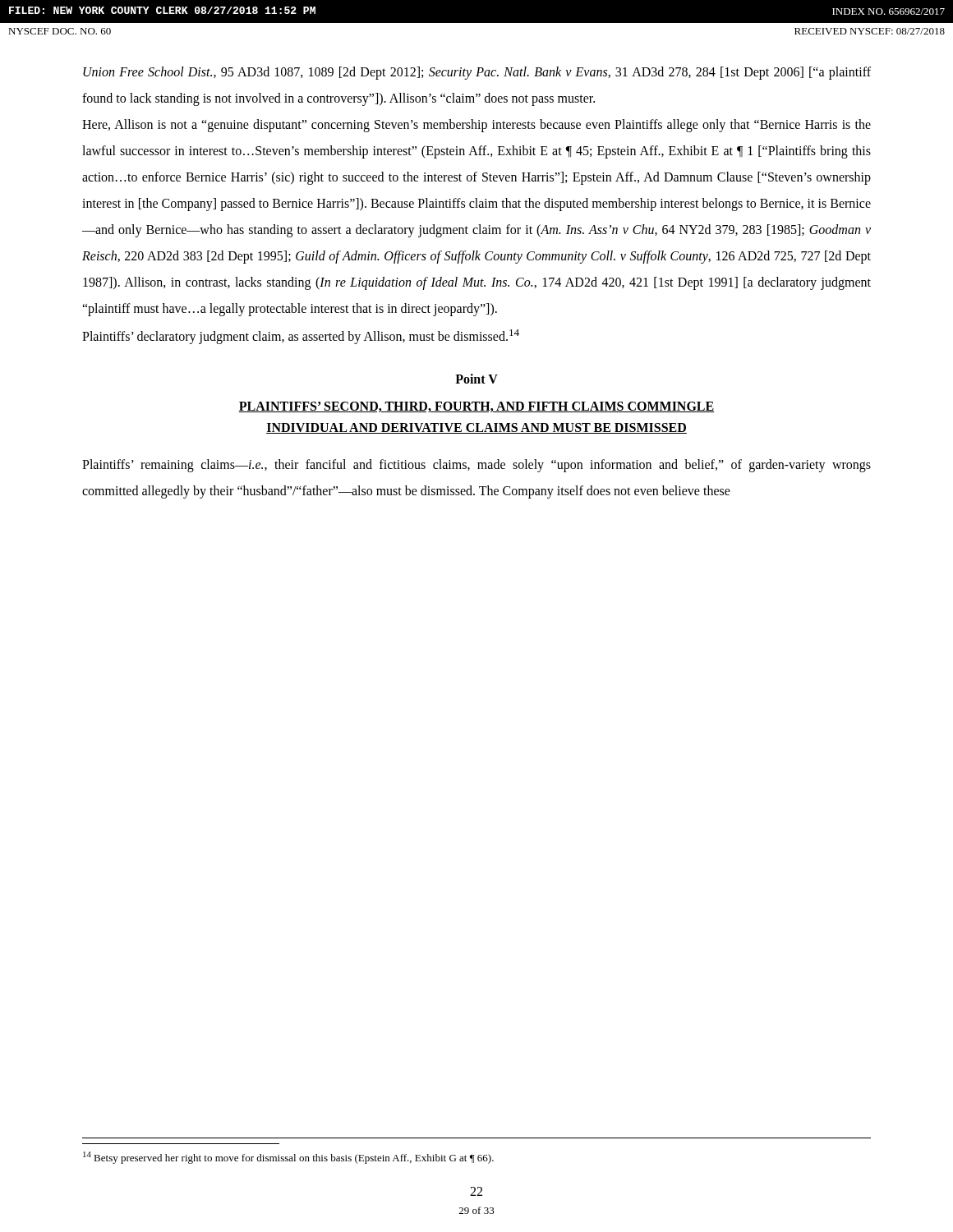953x1232 pixels.
Task: Find the footnote that reads "14 Betsy preserved her right"
Action: tap(288, 1154)
